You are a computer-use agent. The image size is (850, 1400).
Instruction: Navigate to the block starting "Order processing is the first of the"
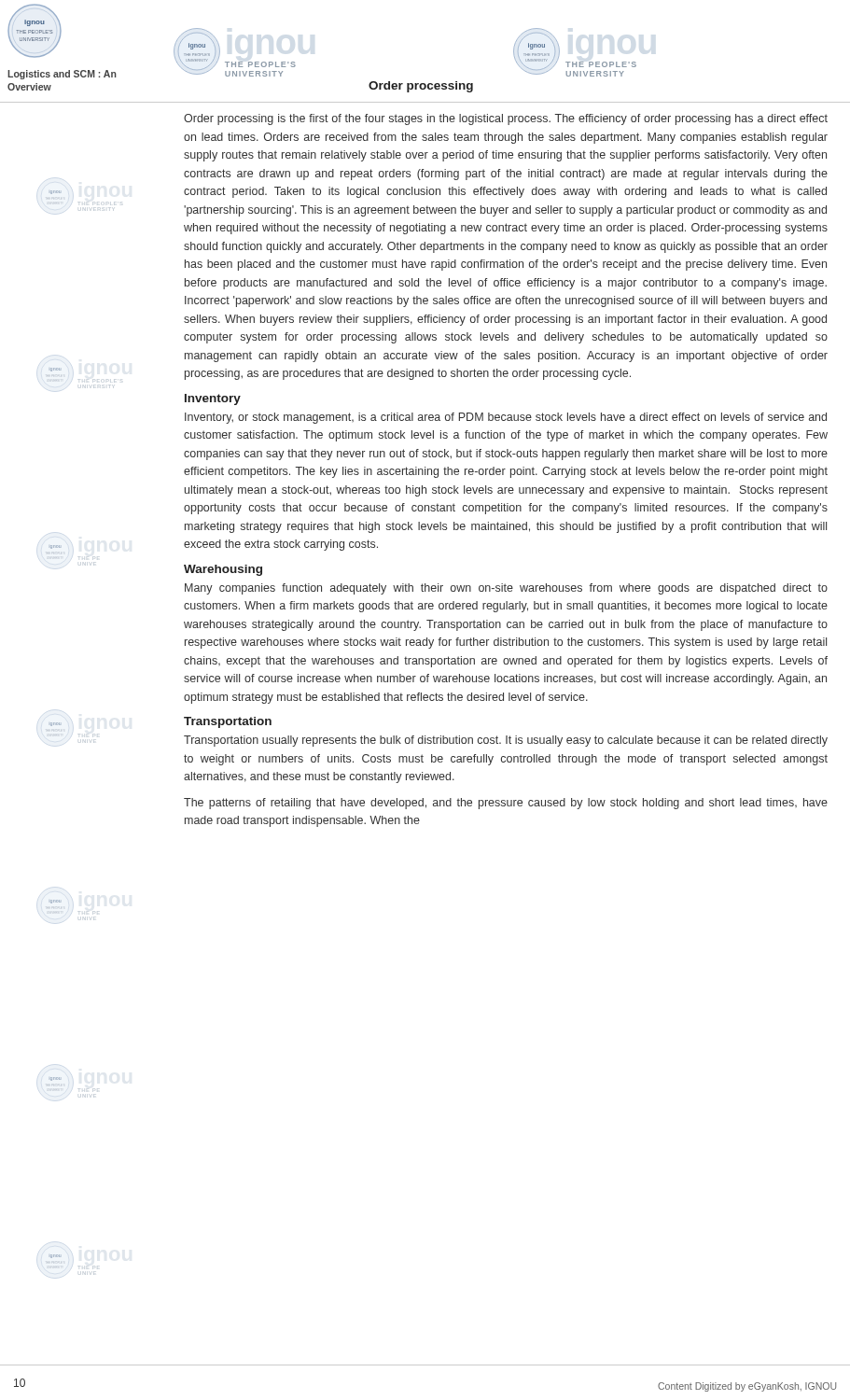(x=506, y=246)
